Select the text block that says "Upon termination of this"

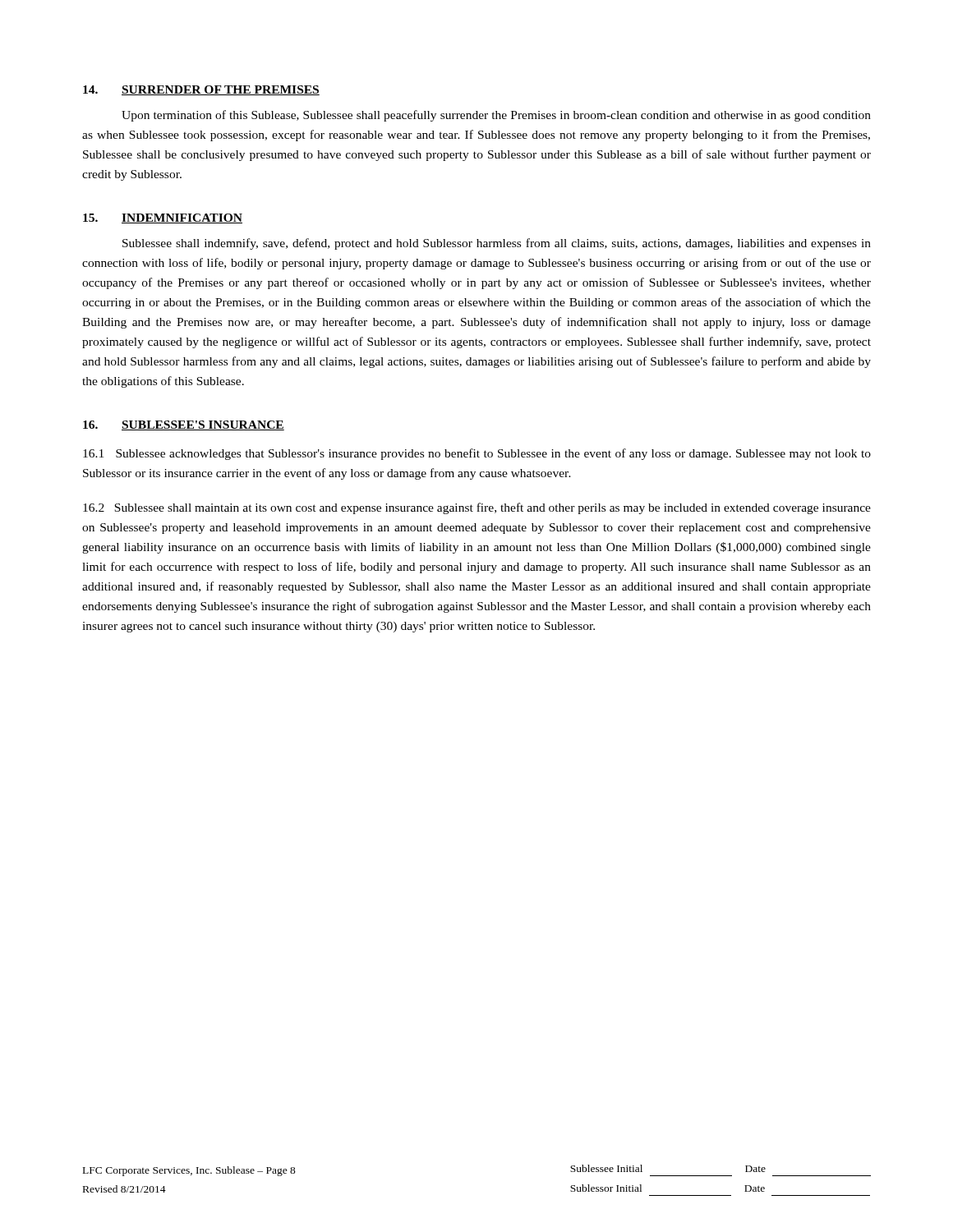(x=476, y=144)
